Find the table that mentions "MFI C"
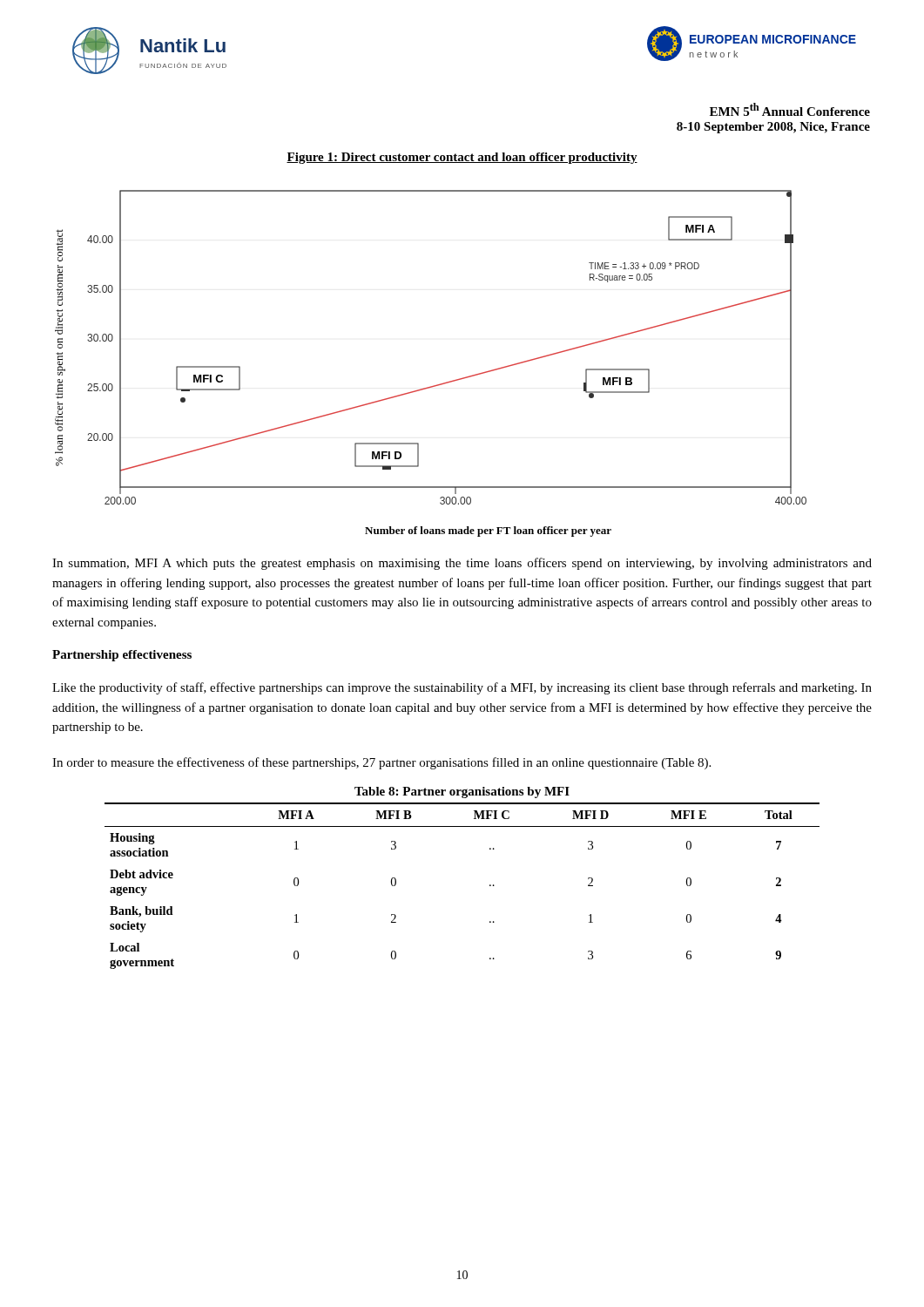The image size is (924, 1307). click(462, 879)
